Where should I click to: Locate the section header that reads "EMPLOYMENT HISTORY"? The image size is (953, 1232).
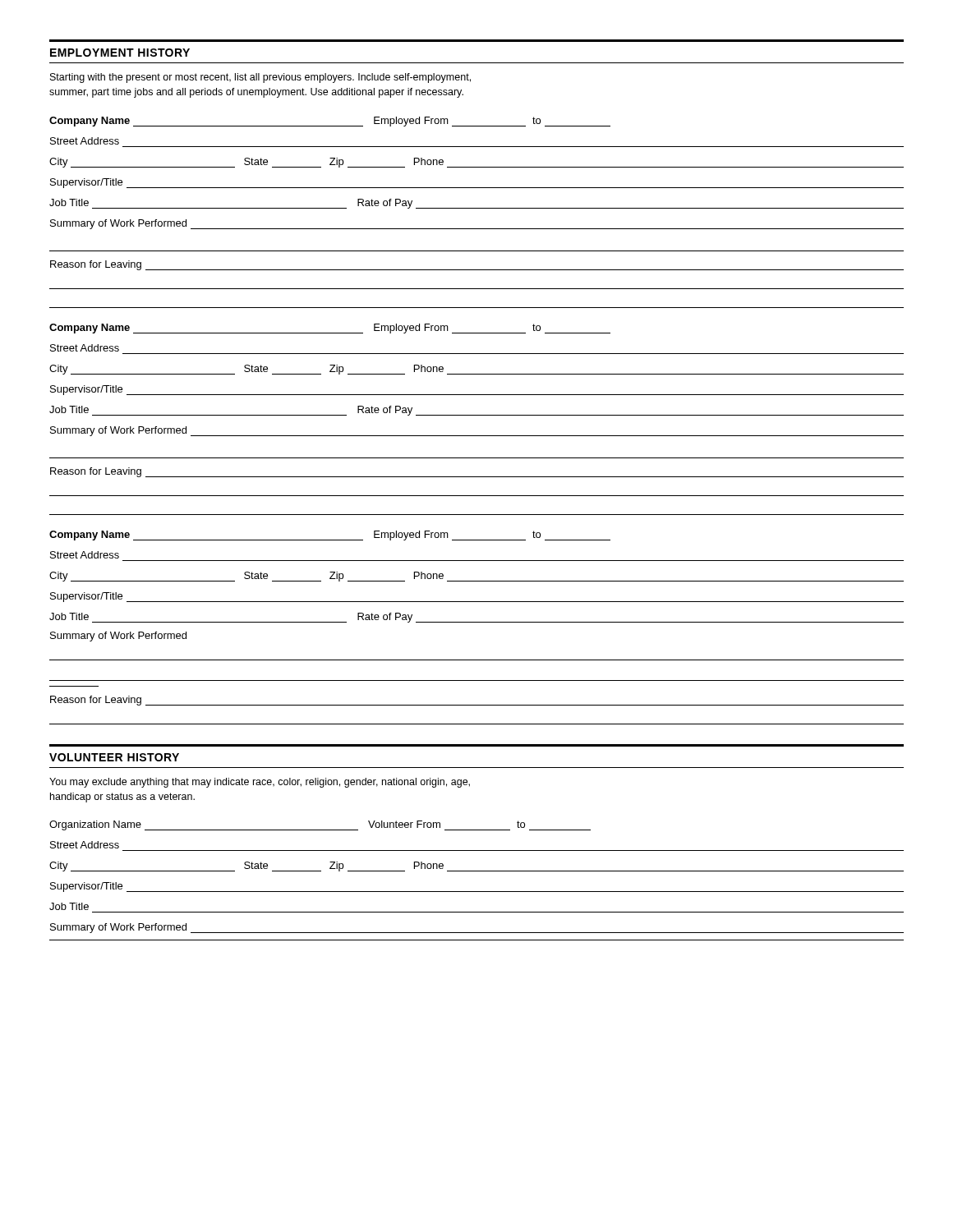click(x=120, y=53)
